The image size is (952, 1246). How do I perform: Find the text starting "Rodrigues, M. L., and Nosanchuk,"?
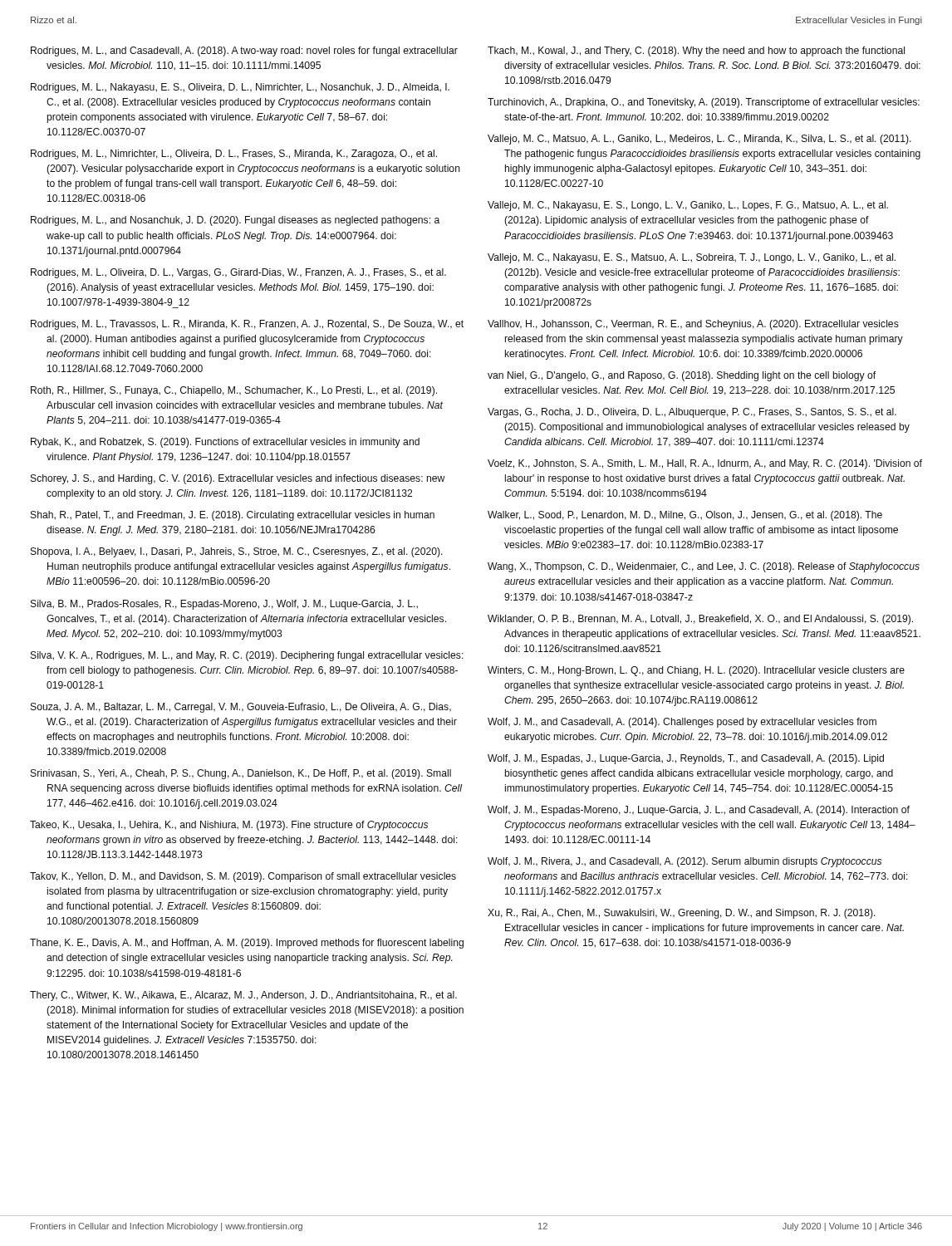pyautogui.click(x=235, y=235)
